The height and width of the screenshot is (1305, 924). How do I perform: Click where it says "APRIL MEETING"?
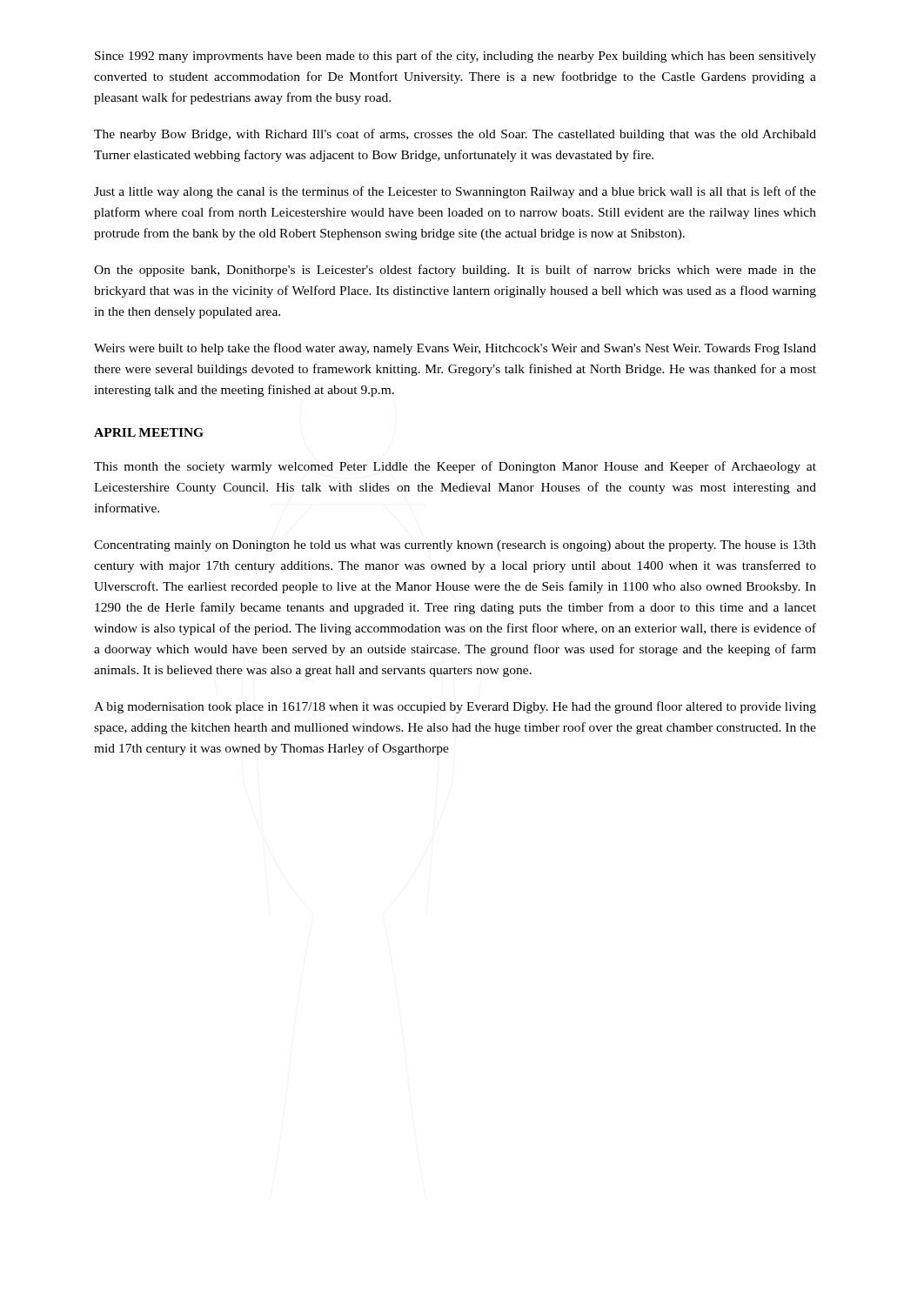click(149, 432)
